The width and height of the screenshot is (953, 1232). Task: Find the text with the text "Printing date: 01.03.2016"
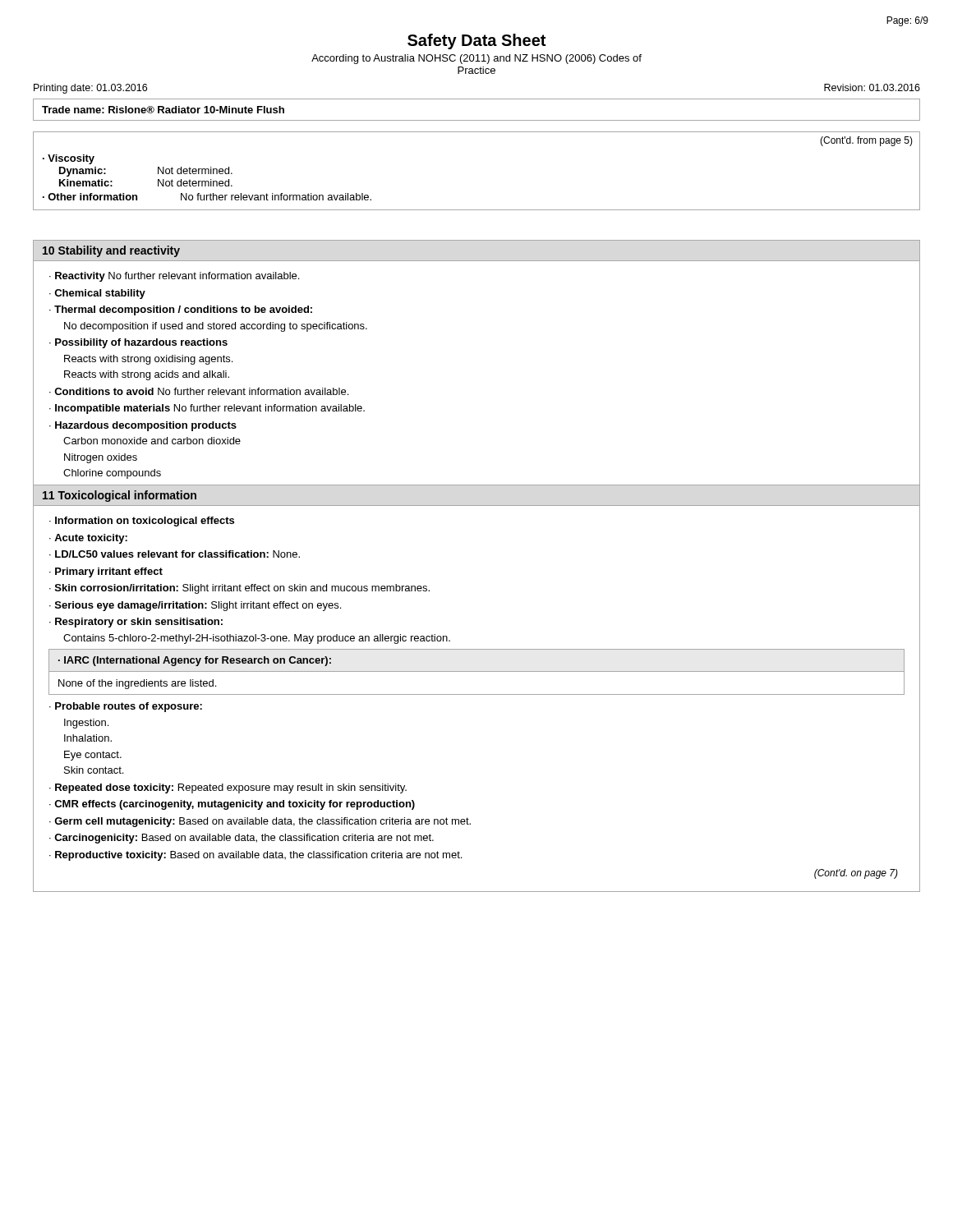tap(90, 88)
